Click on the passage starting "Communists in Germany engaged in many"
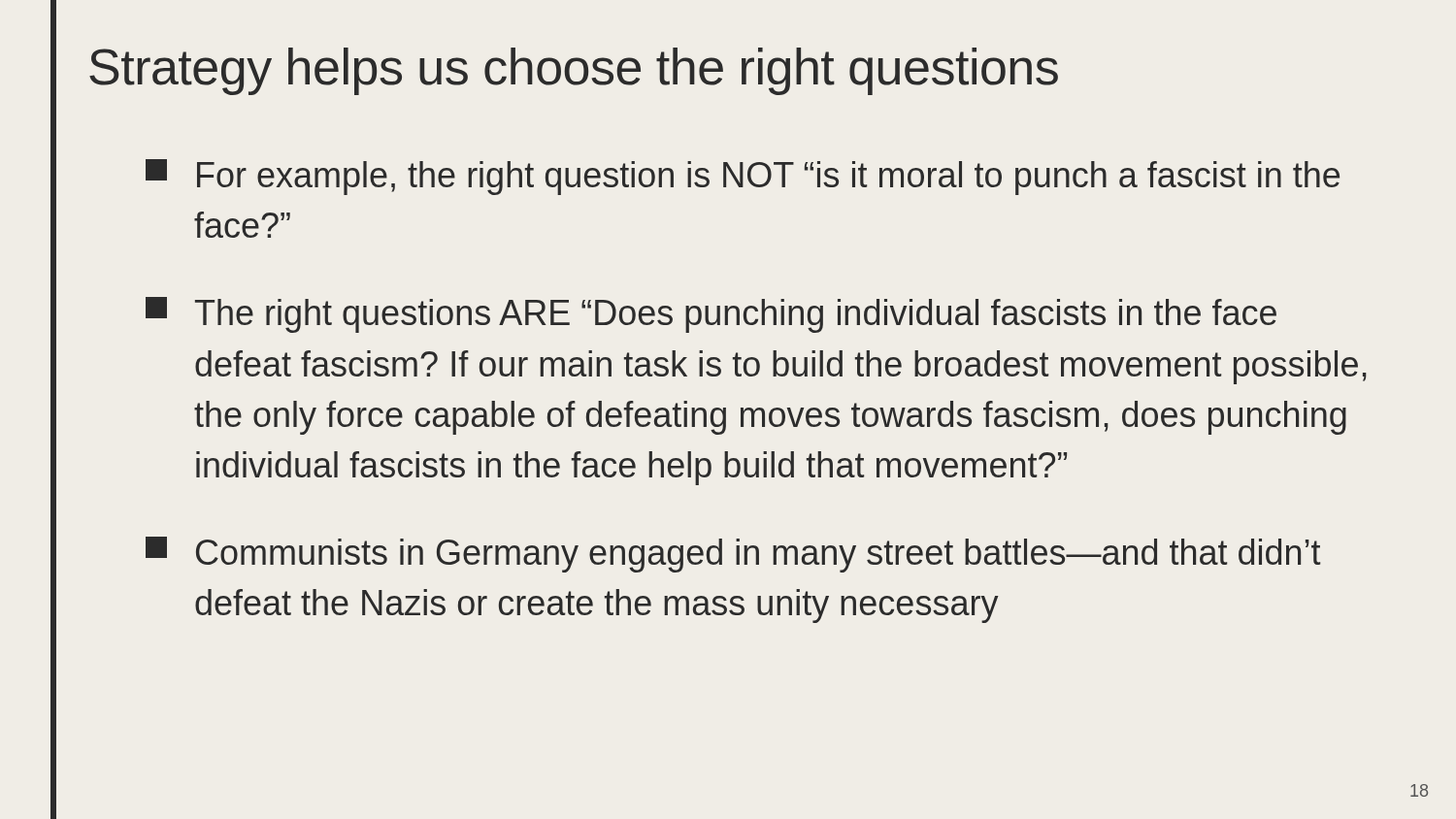This screenshot has width=1456, height=819. [762, 579]
